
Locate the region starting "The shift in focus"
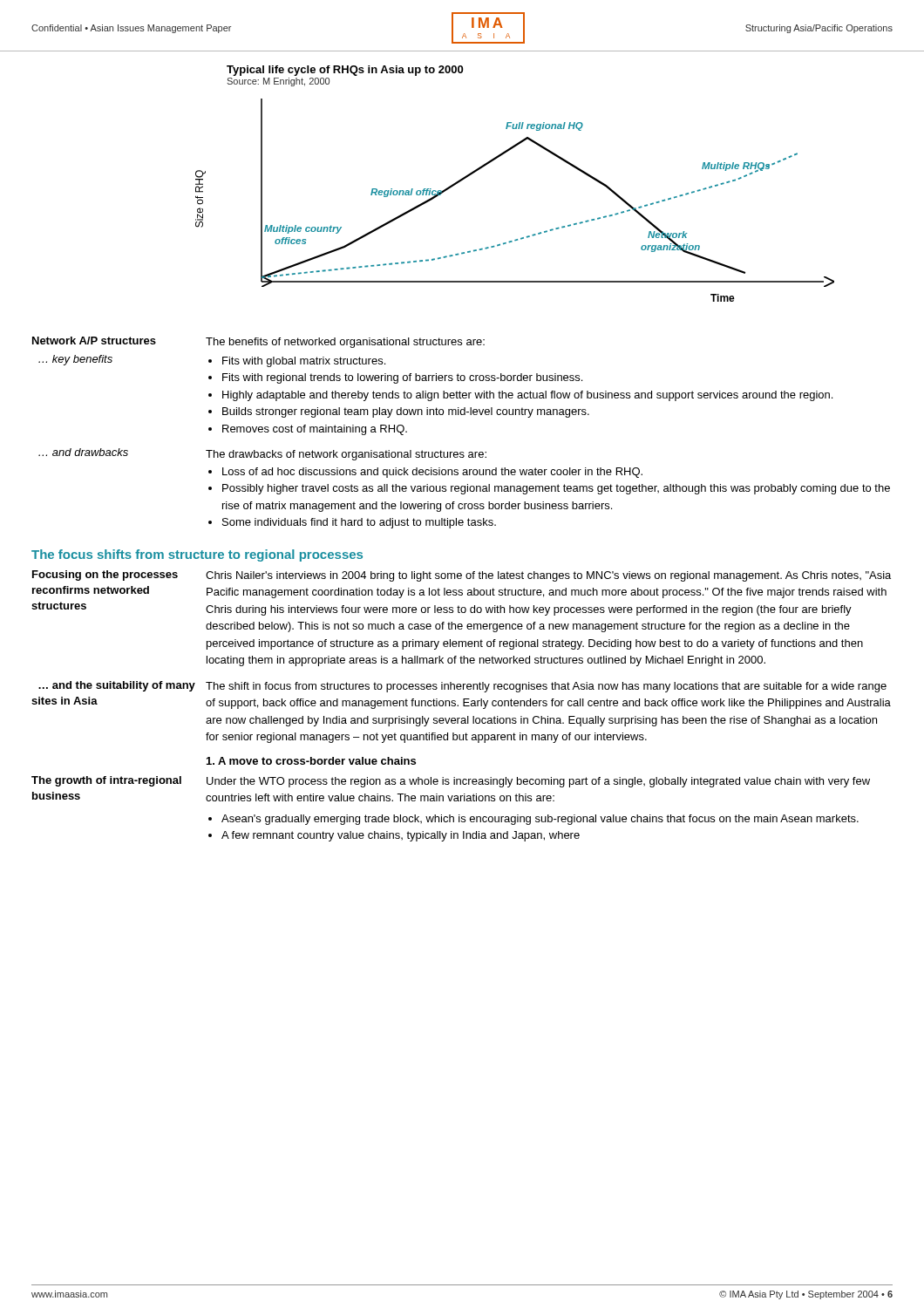(x=548, y=711)
